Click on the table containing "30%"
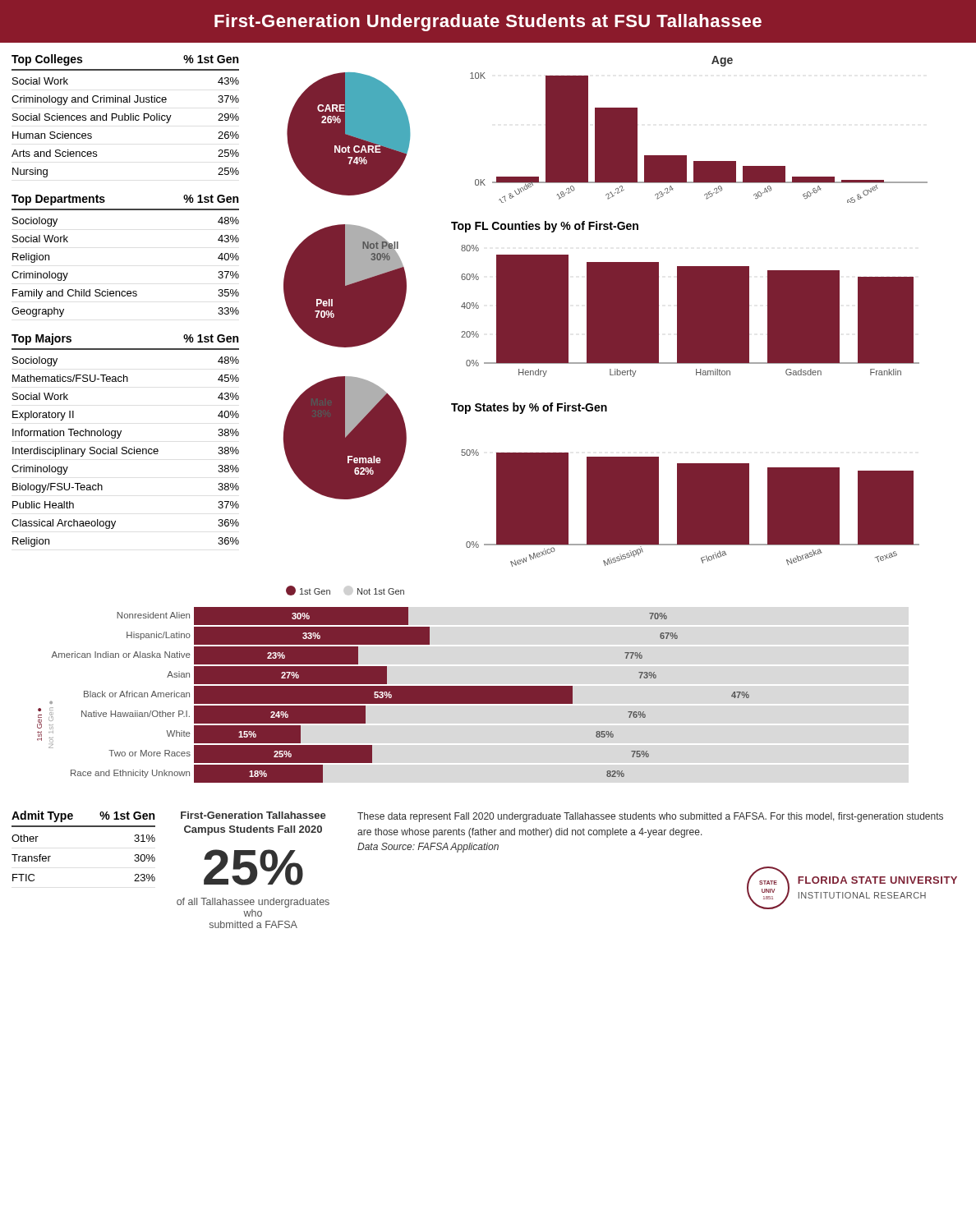 (83, 848)
